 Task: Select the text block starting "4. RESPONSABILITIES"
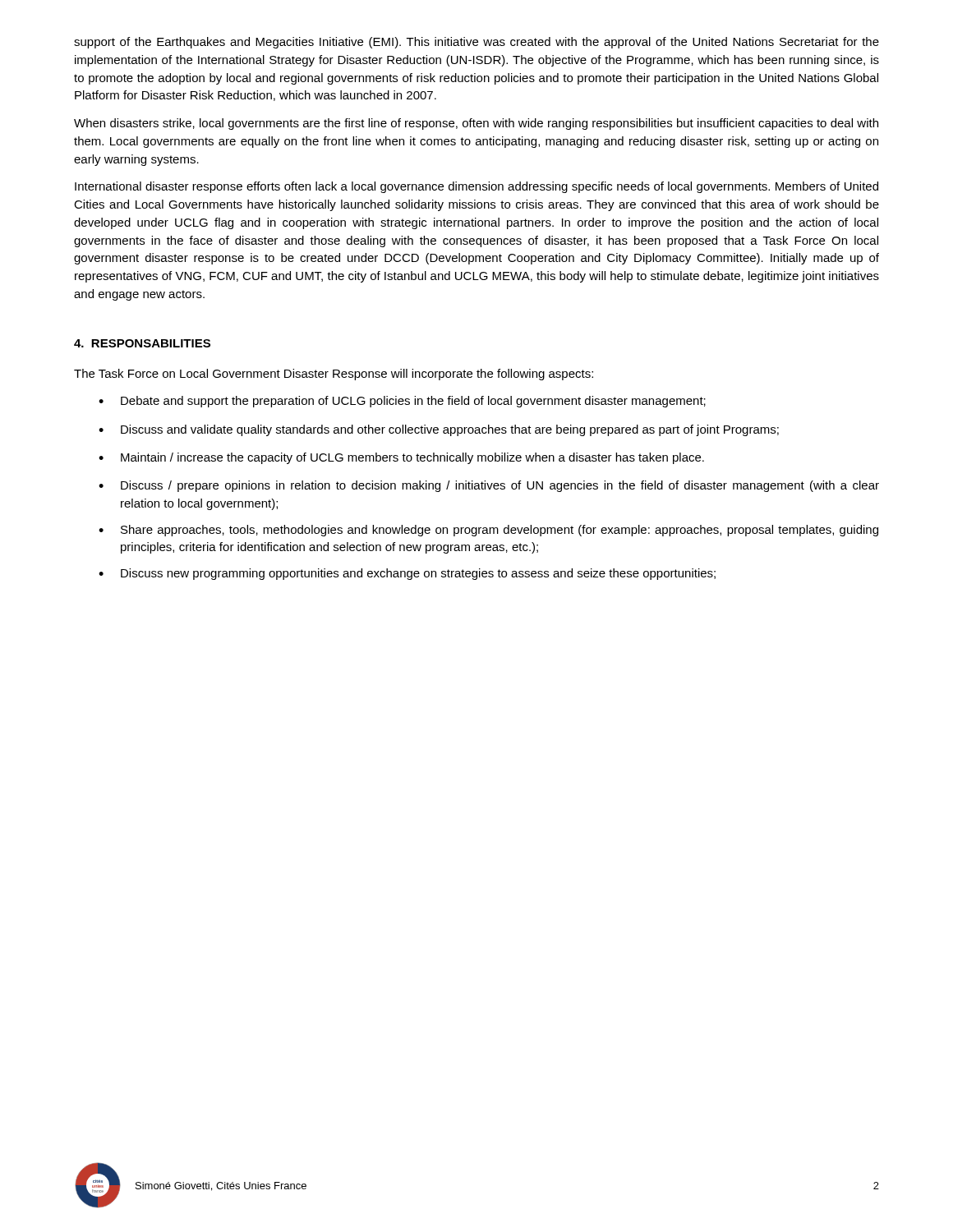coord(142,342)
